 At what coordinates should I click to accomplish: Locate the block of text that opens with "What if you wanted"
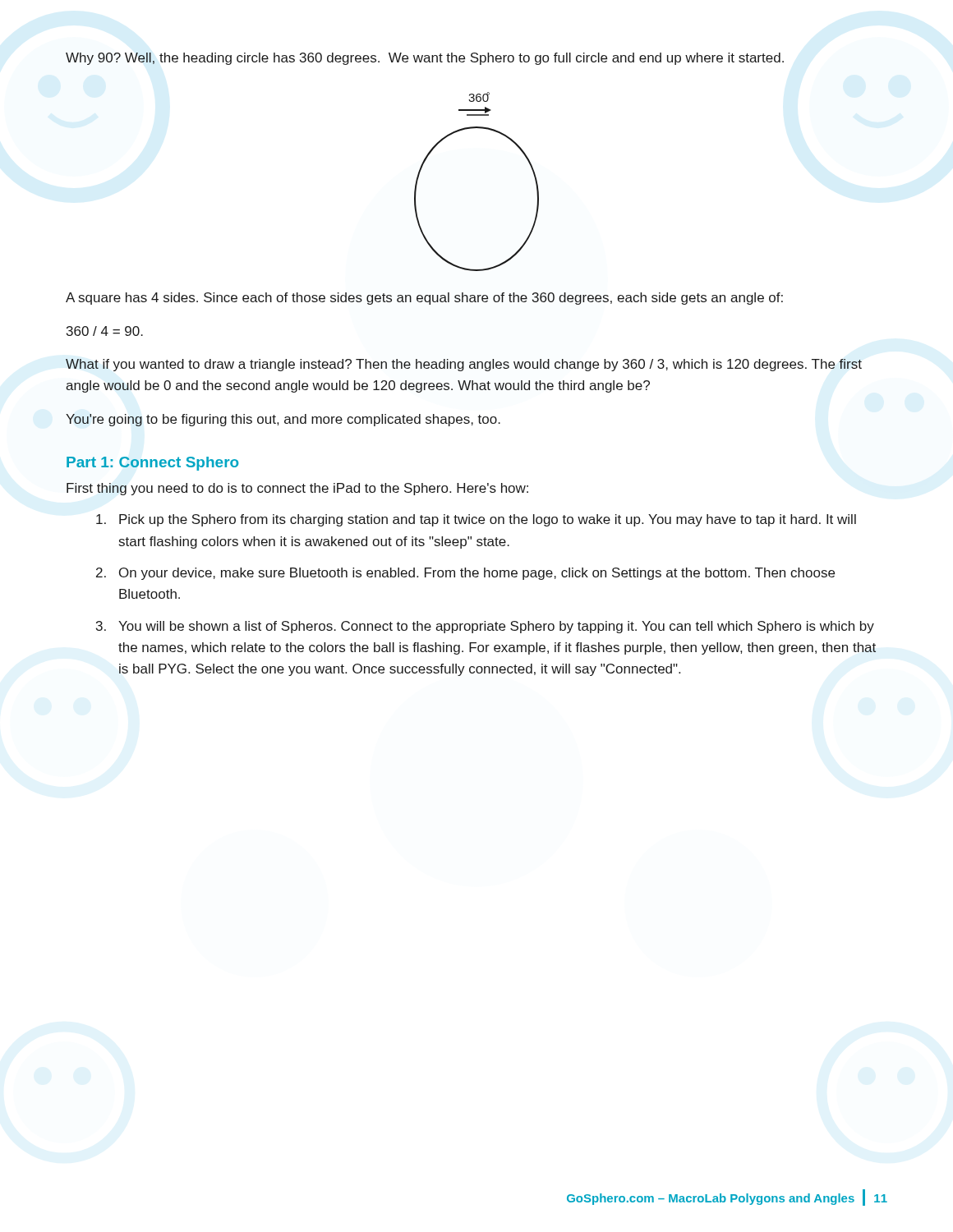tap(464, 375)
